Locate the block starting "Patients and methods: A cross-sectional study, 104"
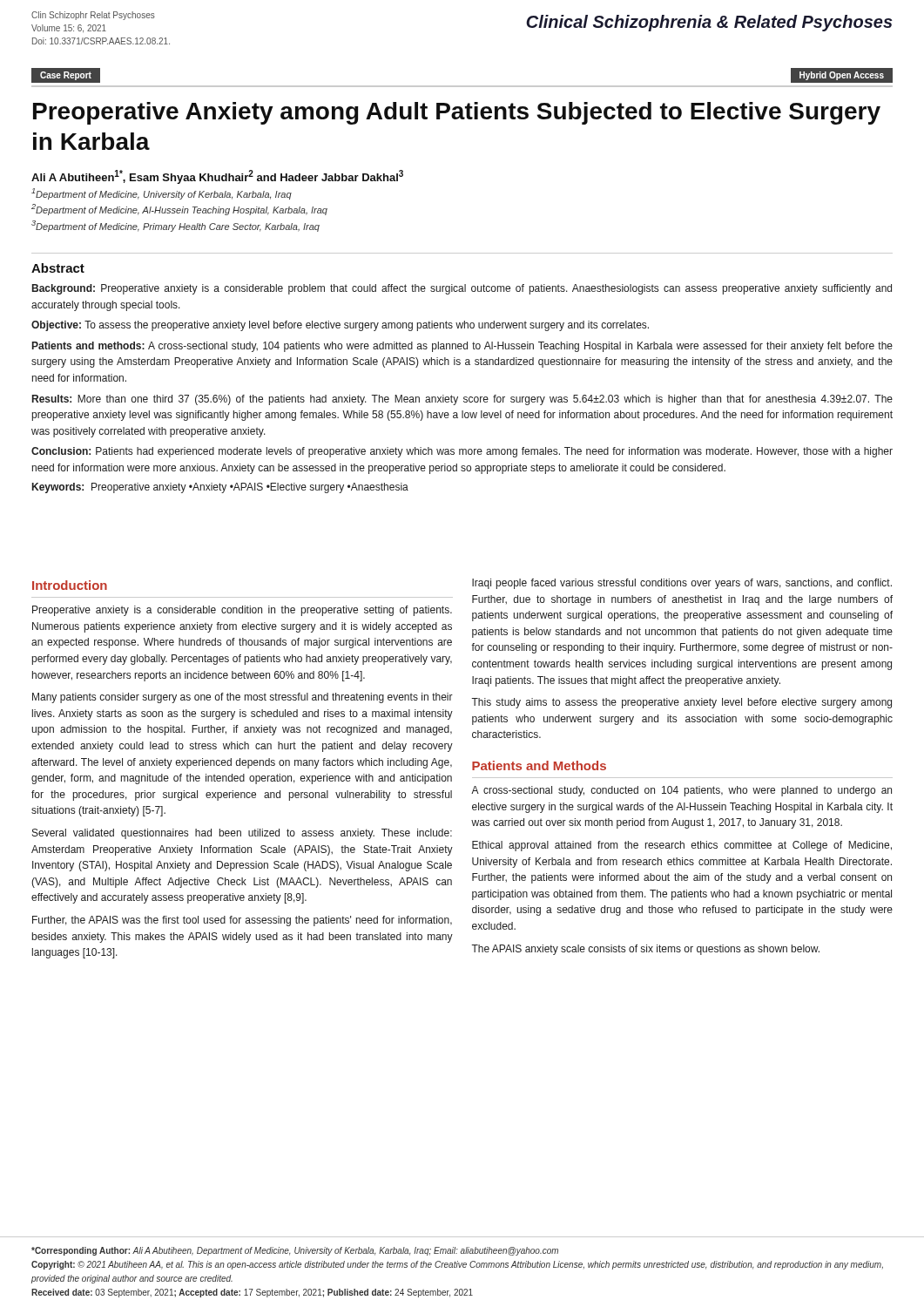Viewport: 924px width, 1307px height. pos(462,362)
